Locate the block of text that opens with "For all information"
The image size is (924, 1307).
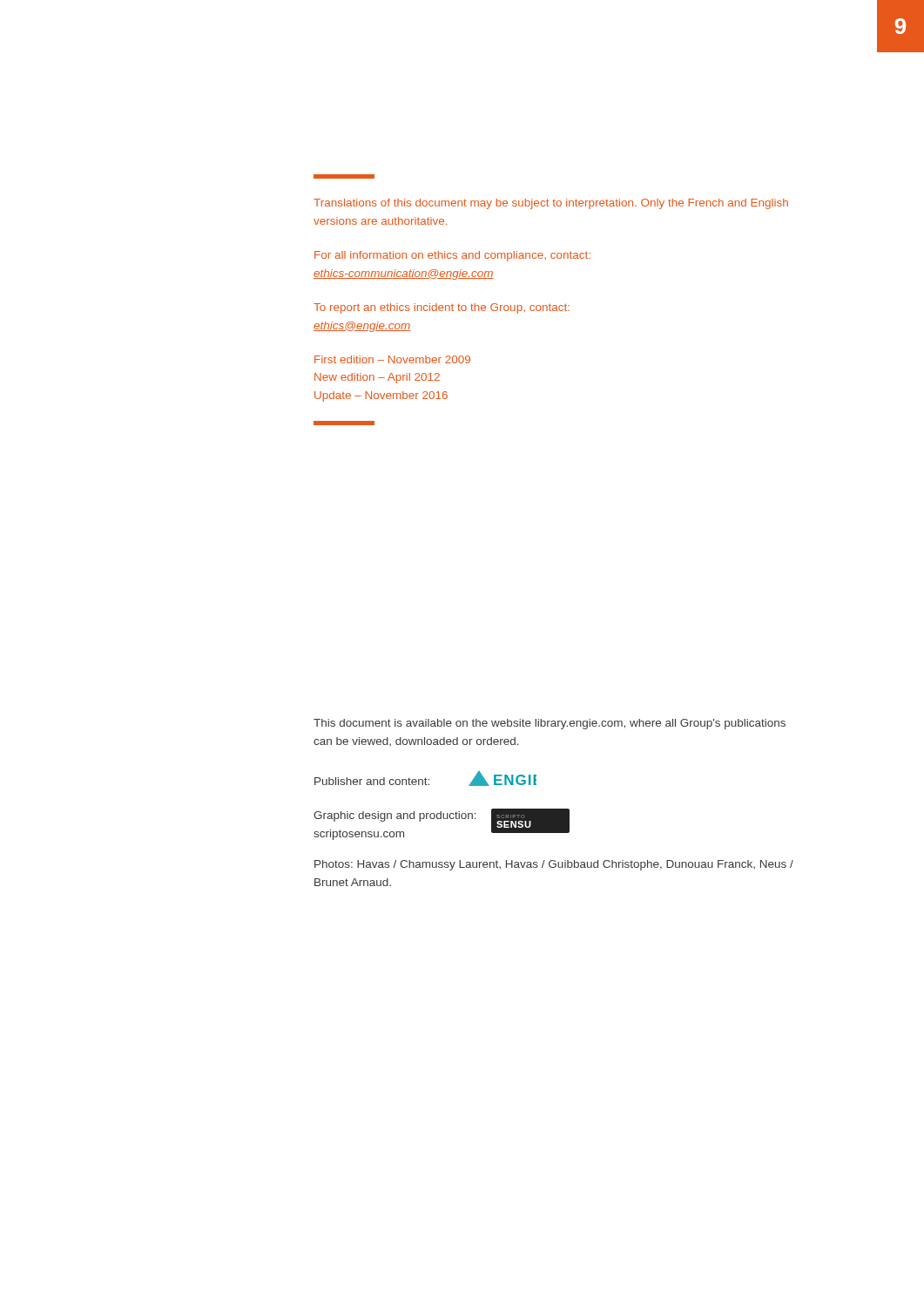coord(452,264)
